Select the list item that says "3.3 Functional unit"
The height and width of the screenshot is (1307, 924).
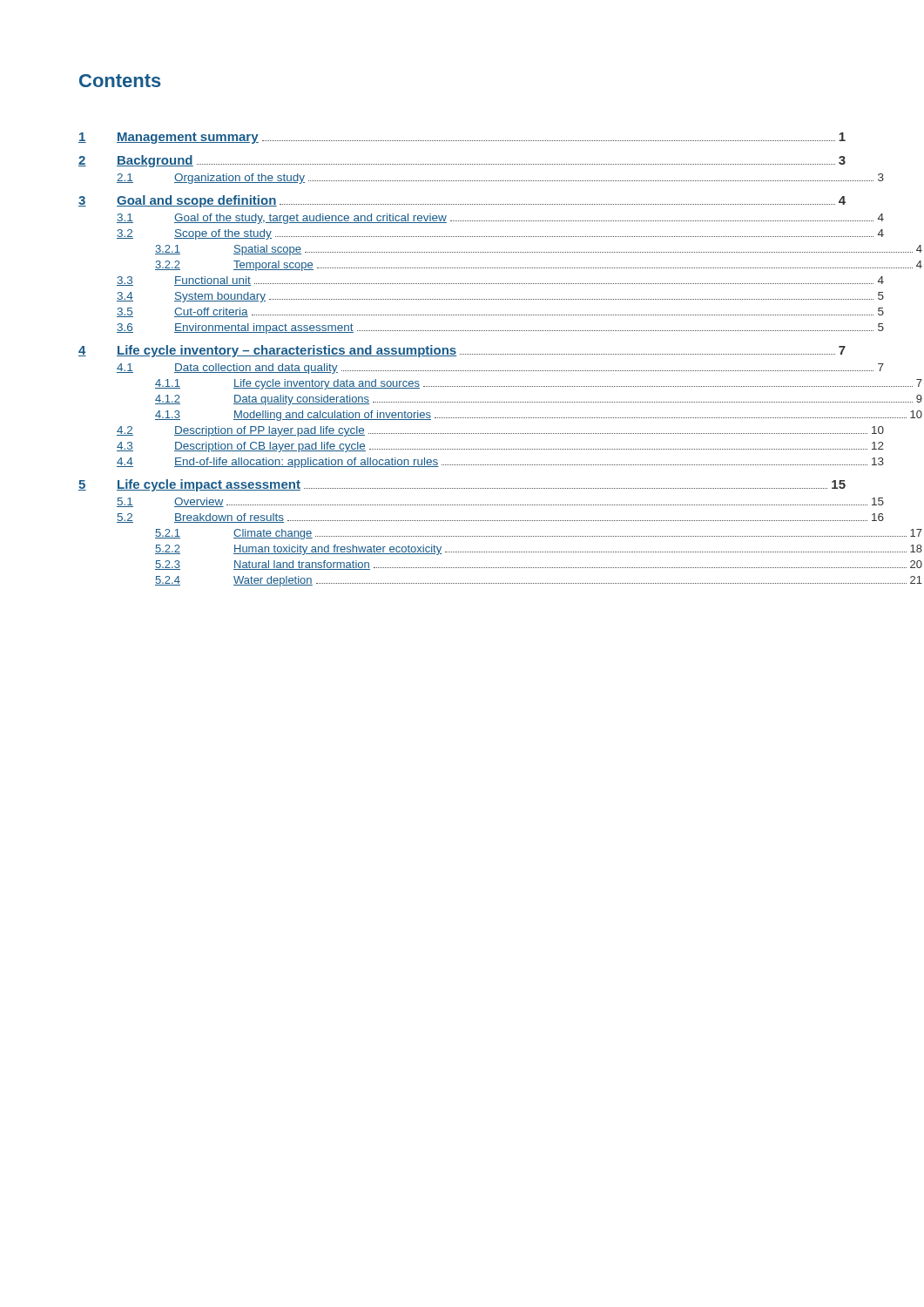[x=500, y=280]
